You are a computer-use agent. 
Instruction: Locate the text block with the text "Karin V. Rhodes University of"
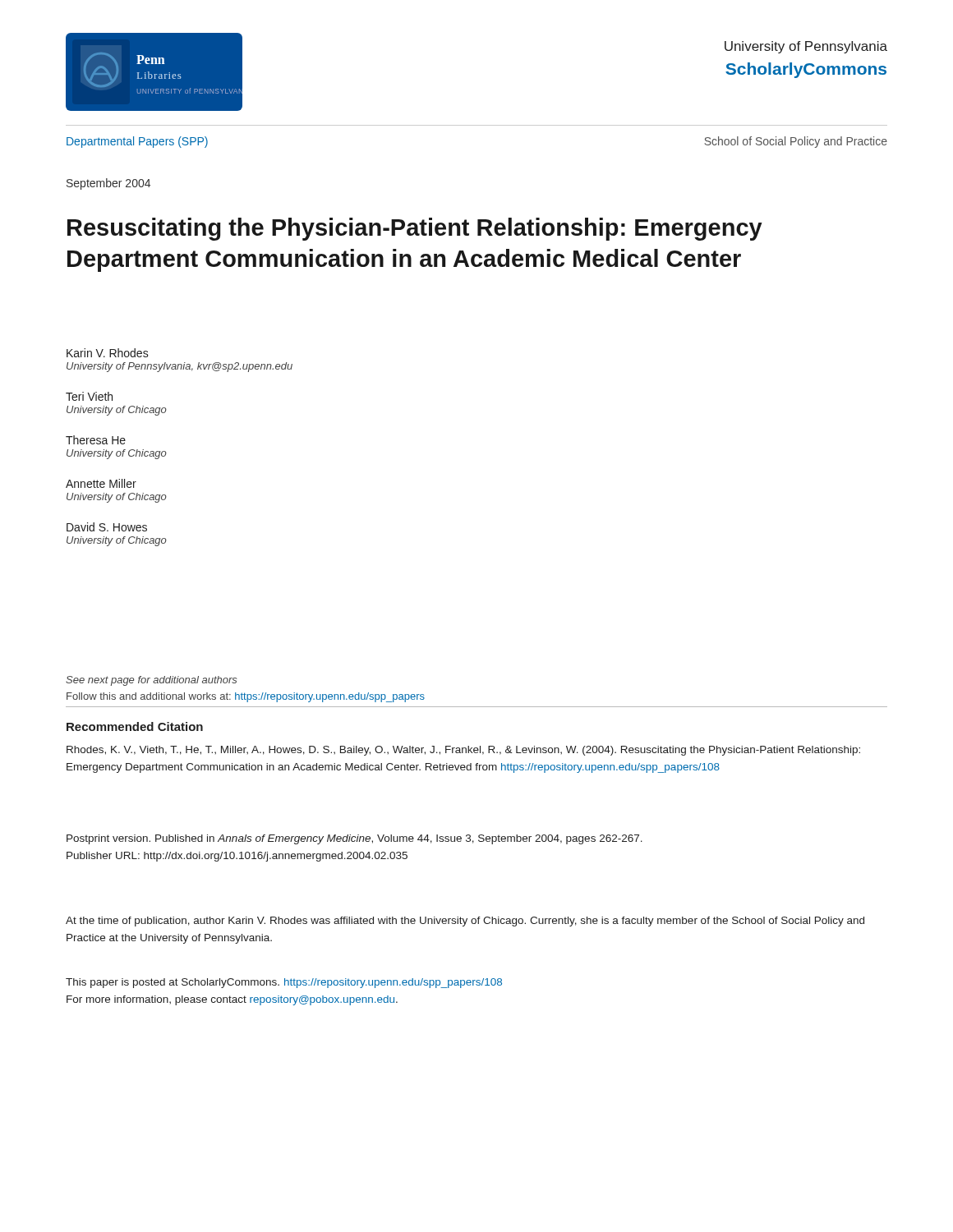pos(179,359)
